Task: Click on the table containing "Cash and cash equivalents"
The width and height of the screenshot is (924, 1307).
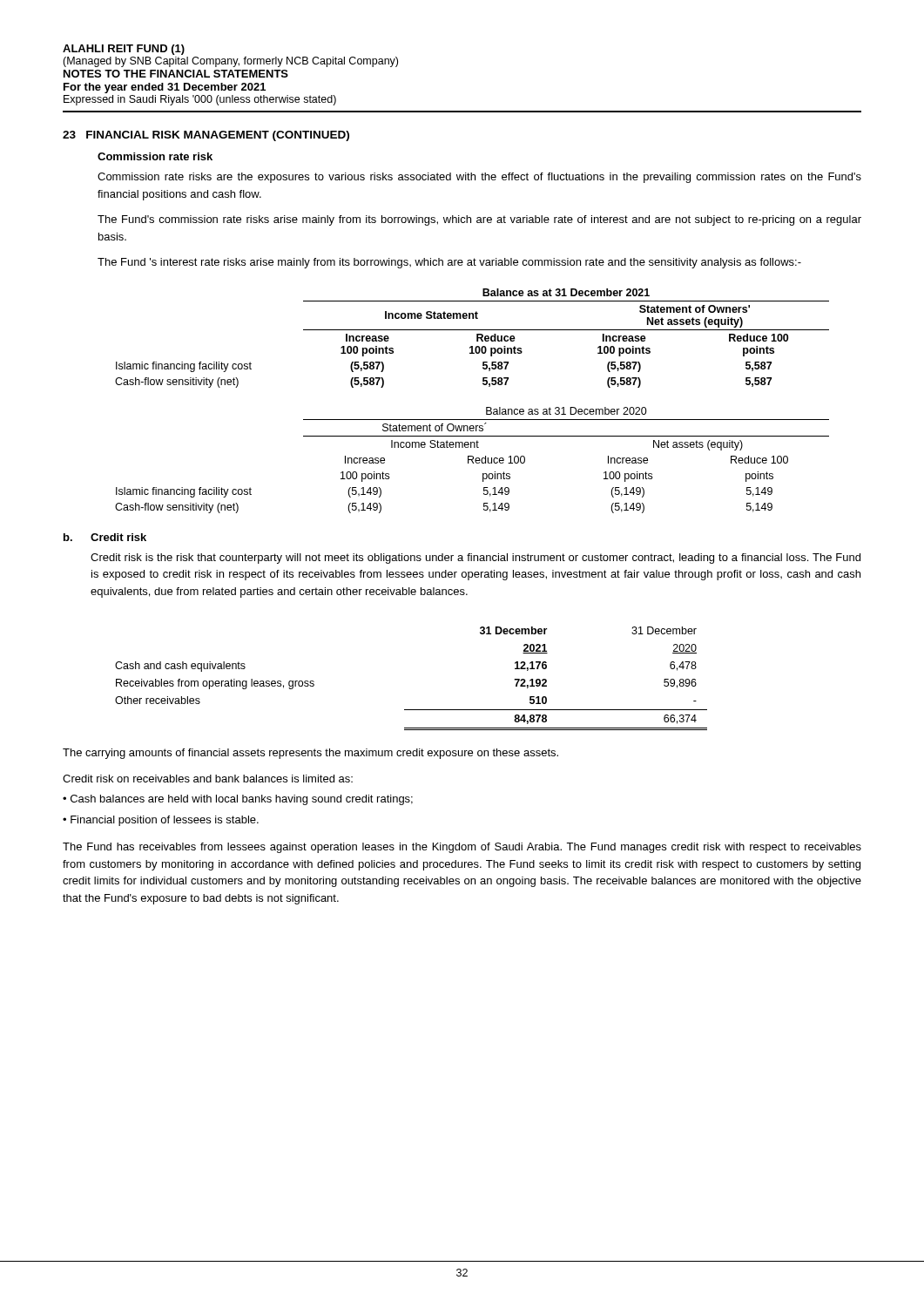Action: tap(488, 676)
